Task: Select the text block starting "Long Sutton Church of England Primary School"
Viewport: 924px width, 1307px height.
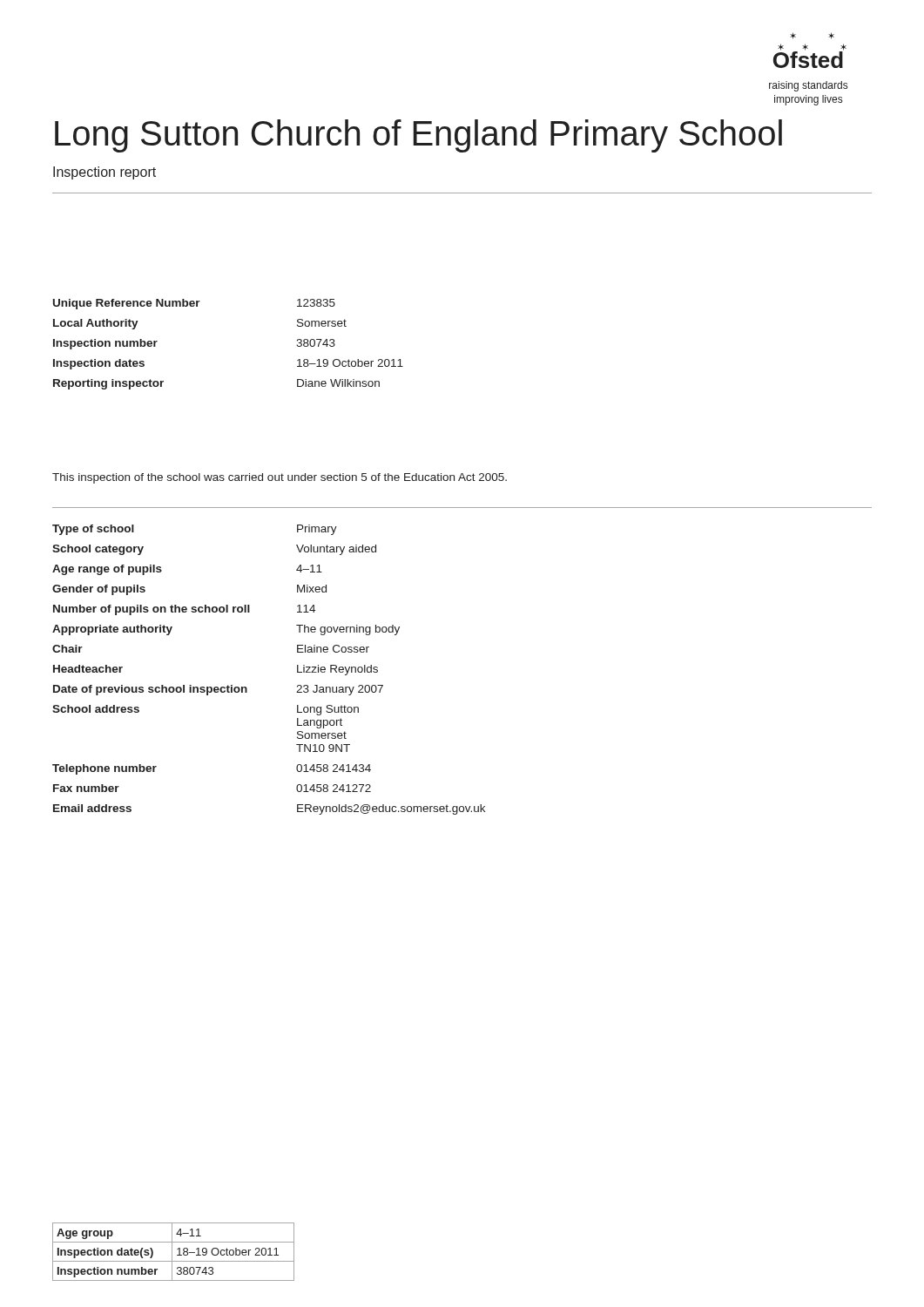Action: click(x=418, y=133)
